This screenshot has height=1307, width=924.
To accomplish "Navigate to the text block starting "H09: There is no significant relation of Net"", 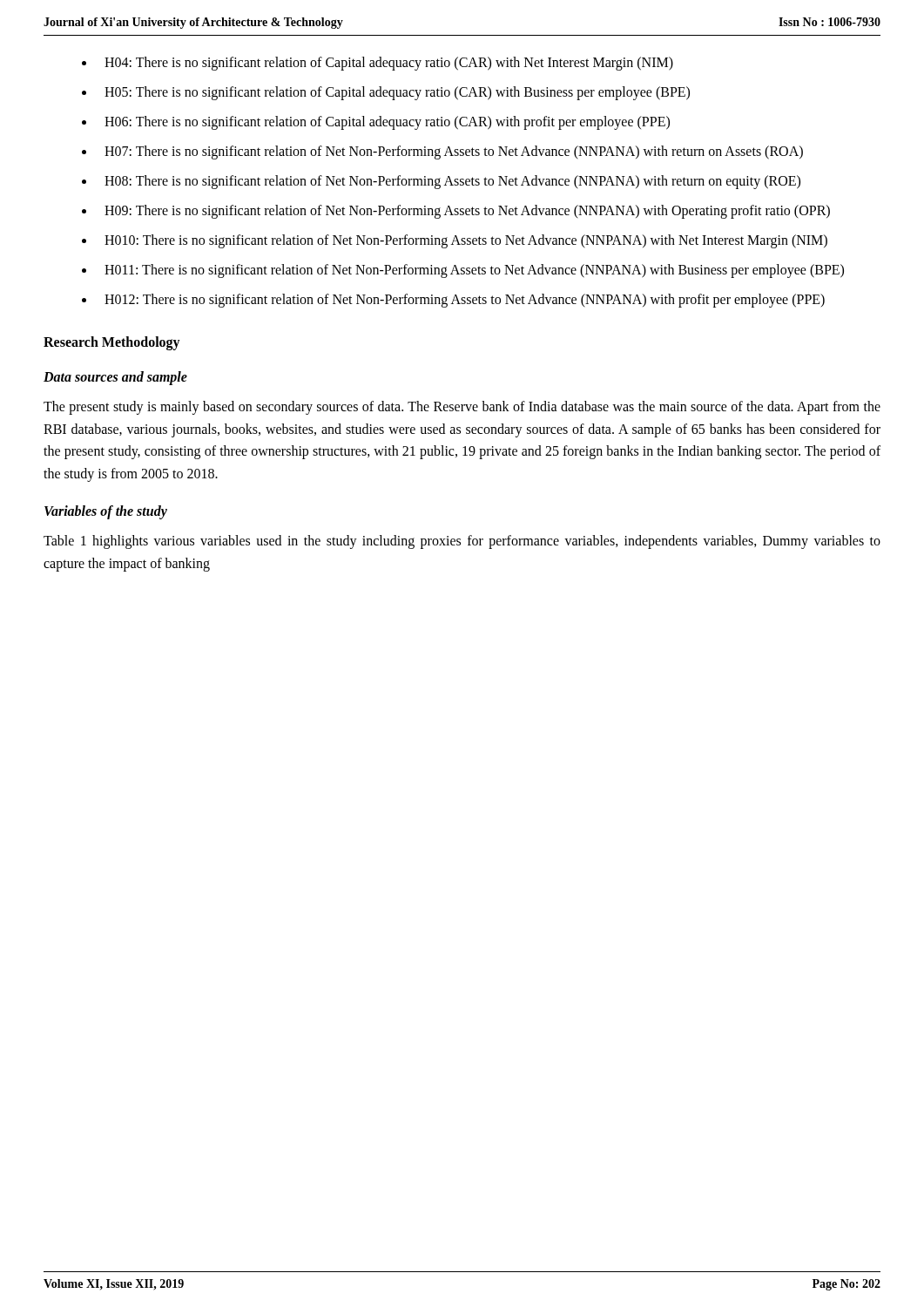I will click(x=467, y=210).
